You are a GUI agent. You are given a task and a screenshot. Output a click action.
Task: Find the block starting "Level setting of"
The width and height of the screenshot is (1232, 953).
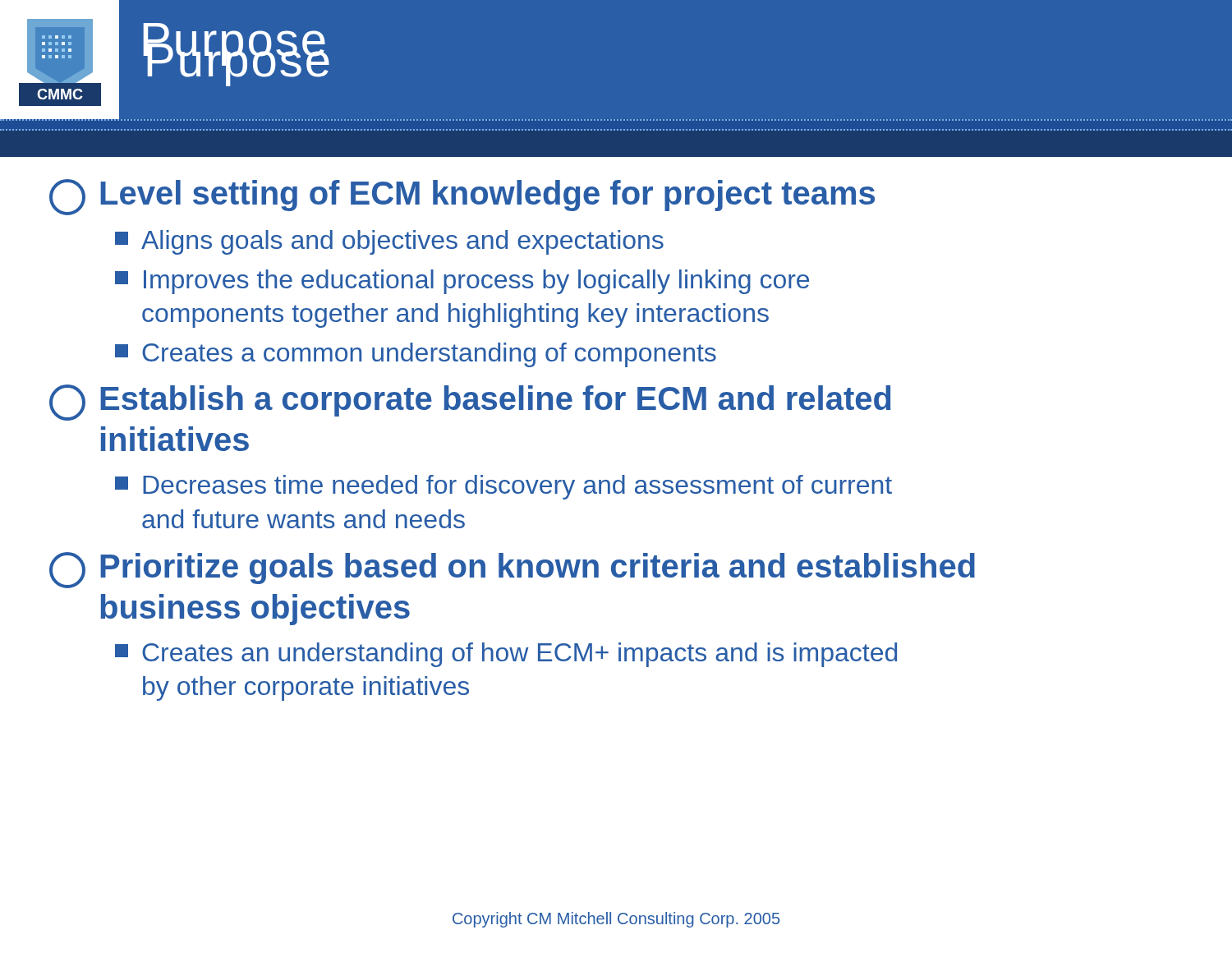click(624, 194)
